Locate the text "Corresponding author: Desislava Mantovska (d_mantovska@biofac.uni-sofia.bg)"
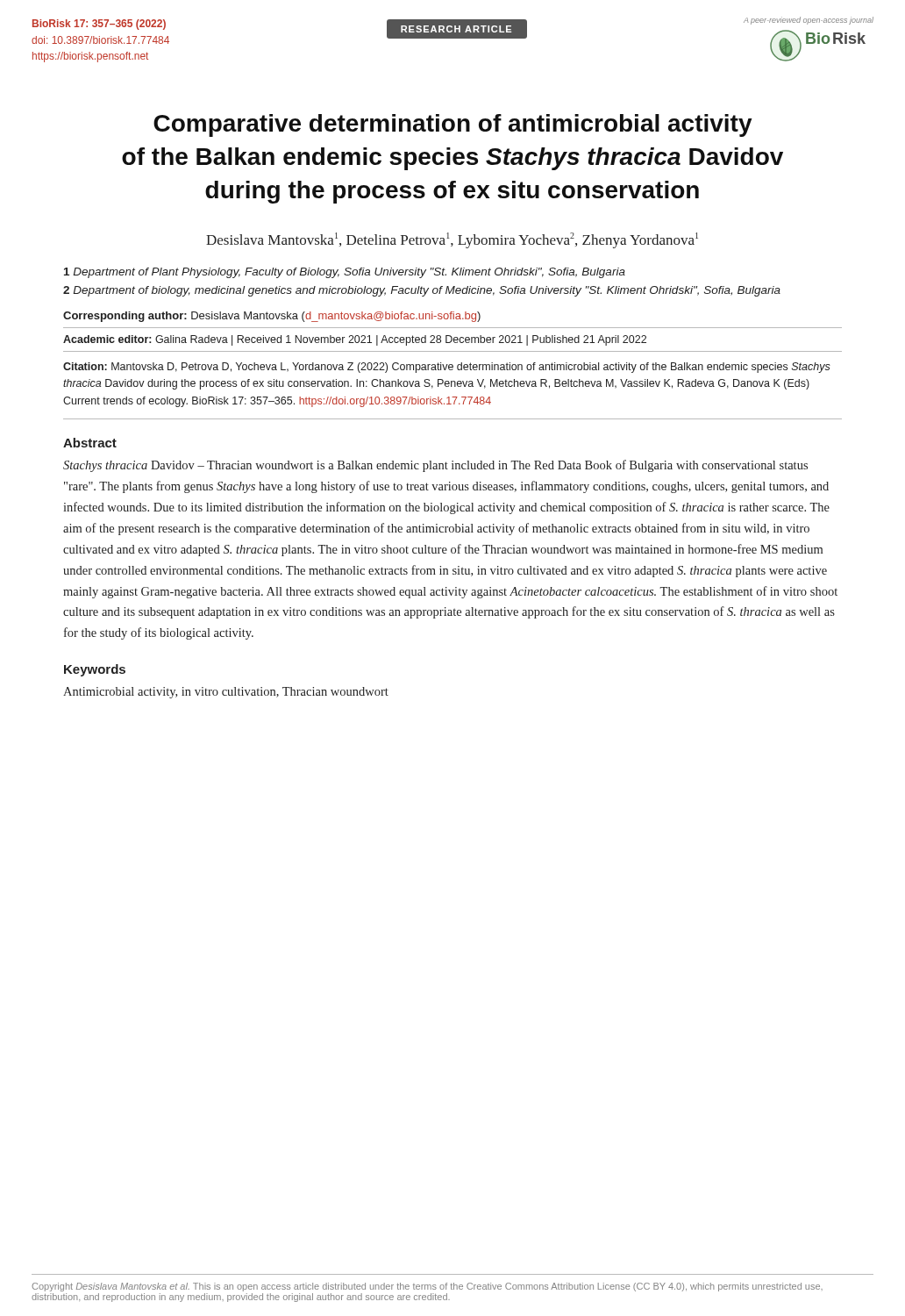The width and height of the screenshot is (905, 1316). 272,315
